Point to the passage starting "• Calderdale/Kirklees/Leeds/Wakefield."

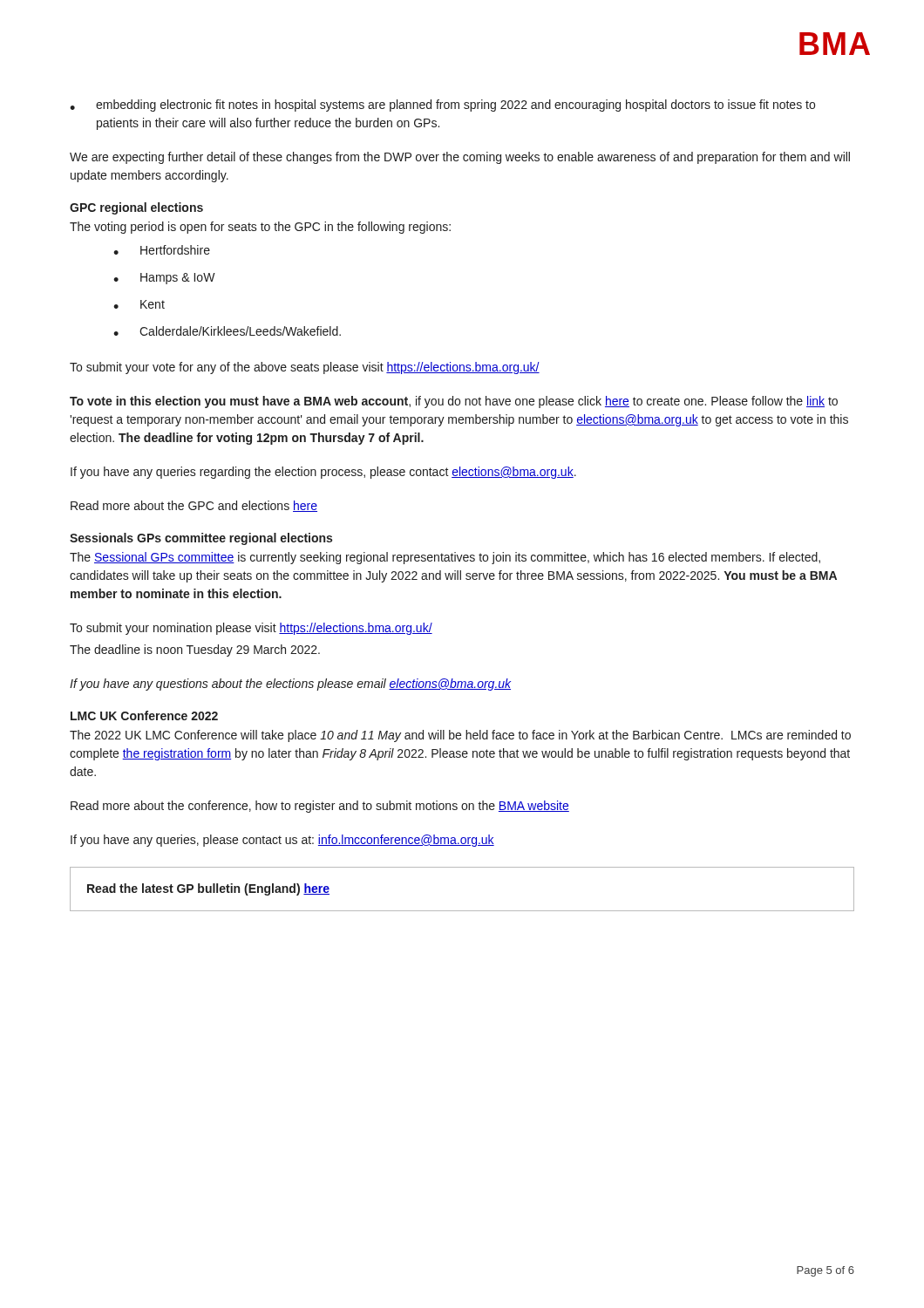tap(228, 334)
